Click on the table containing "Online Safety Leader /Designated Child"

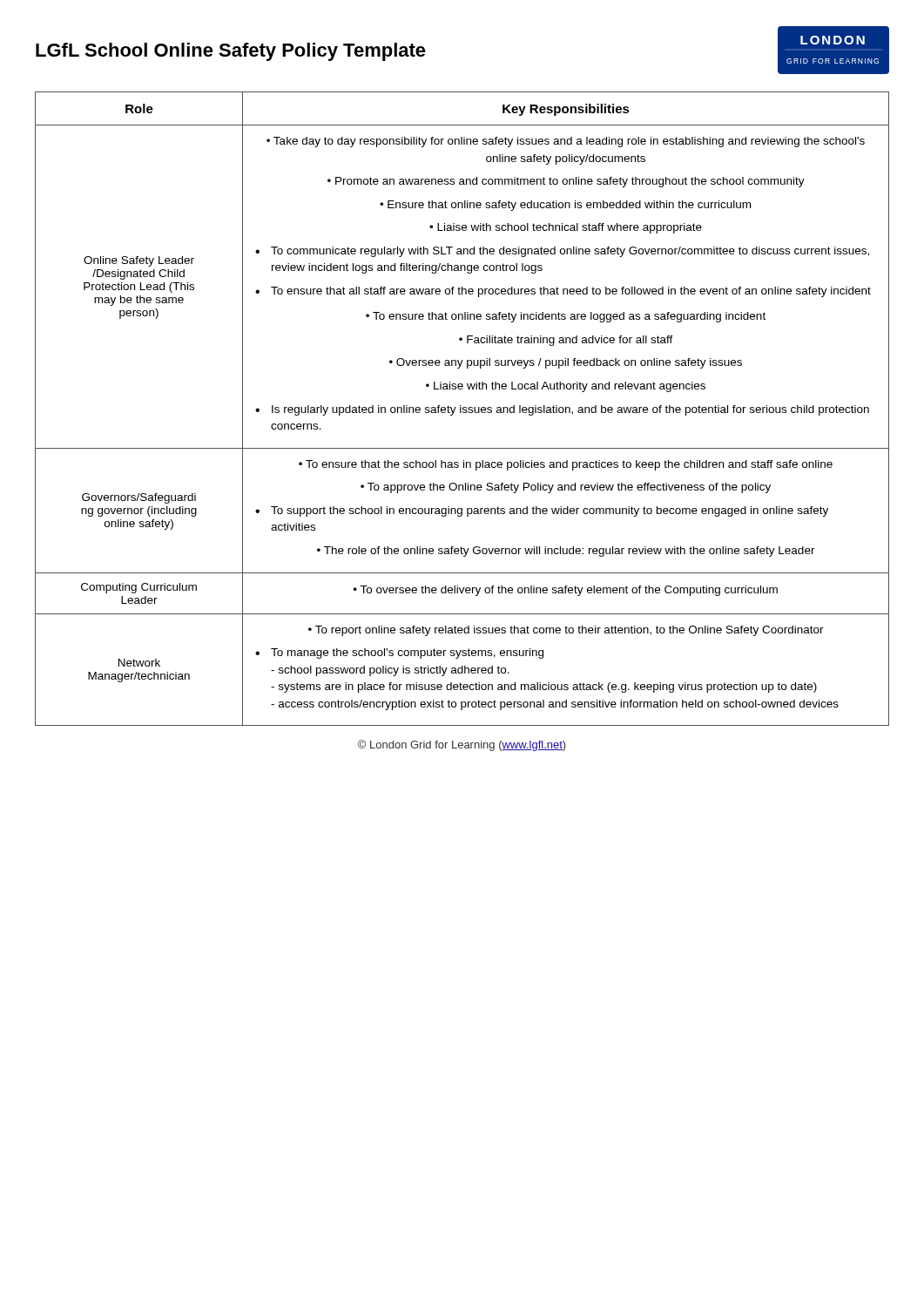click(462, 409)
